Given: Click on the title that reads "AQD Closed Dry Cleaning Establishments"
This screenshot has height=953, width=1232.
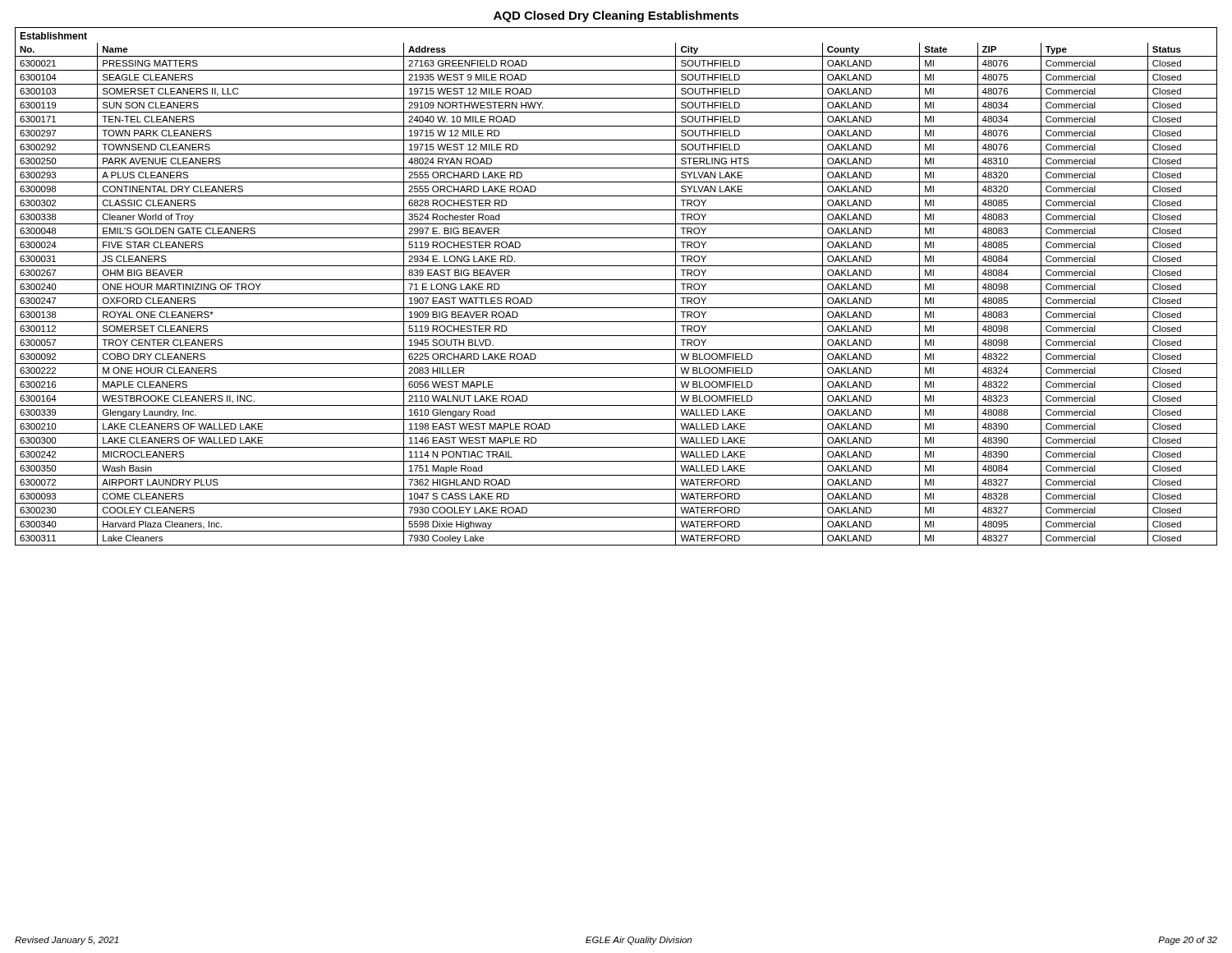Looking at the screenshot, I should [616, 15].
